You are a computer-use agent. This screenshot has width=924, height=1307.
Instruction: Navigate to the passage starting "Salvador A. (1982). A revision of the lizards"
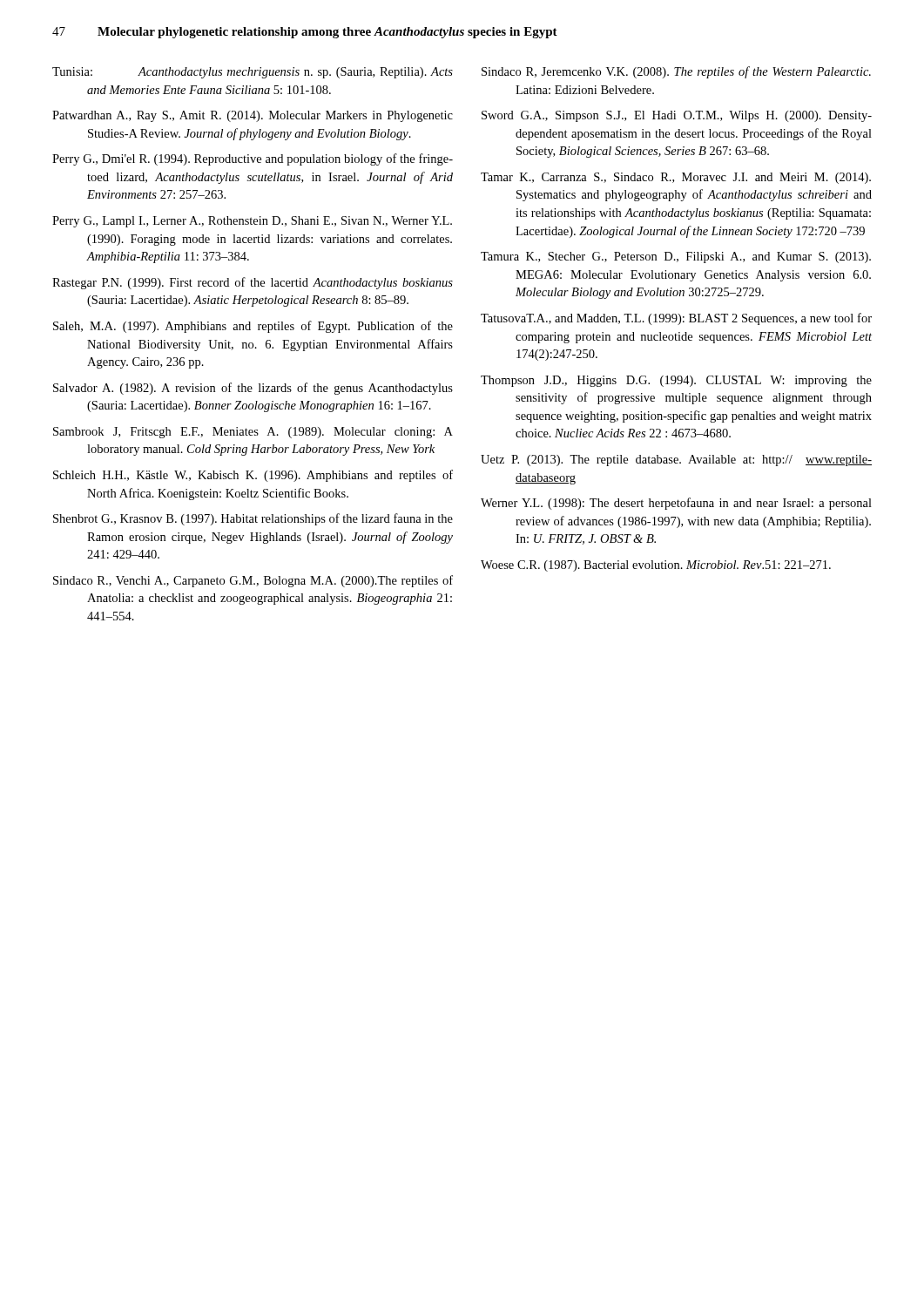[x=253, y=396]
